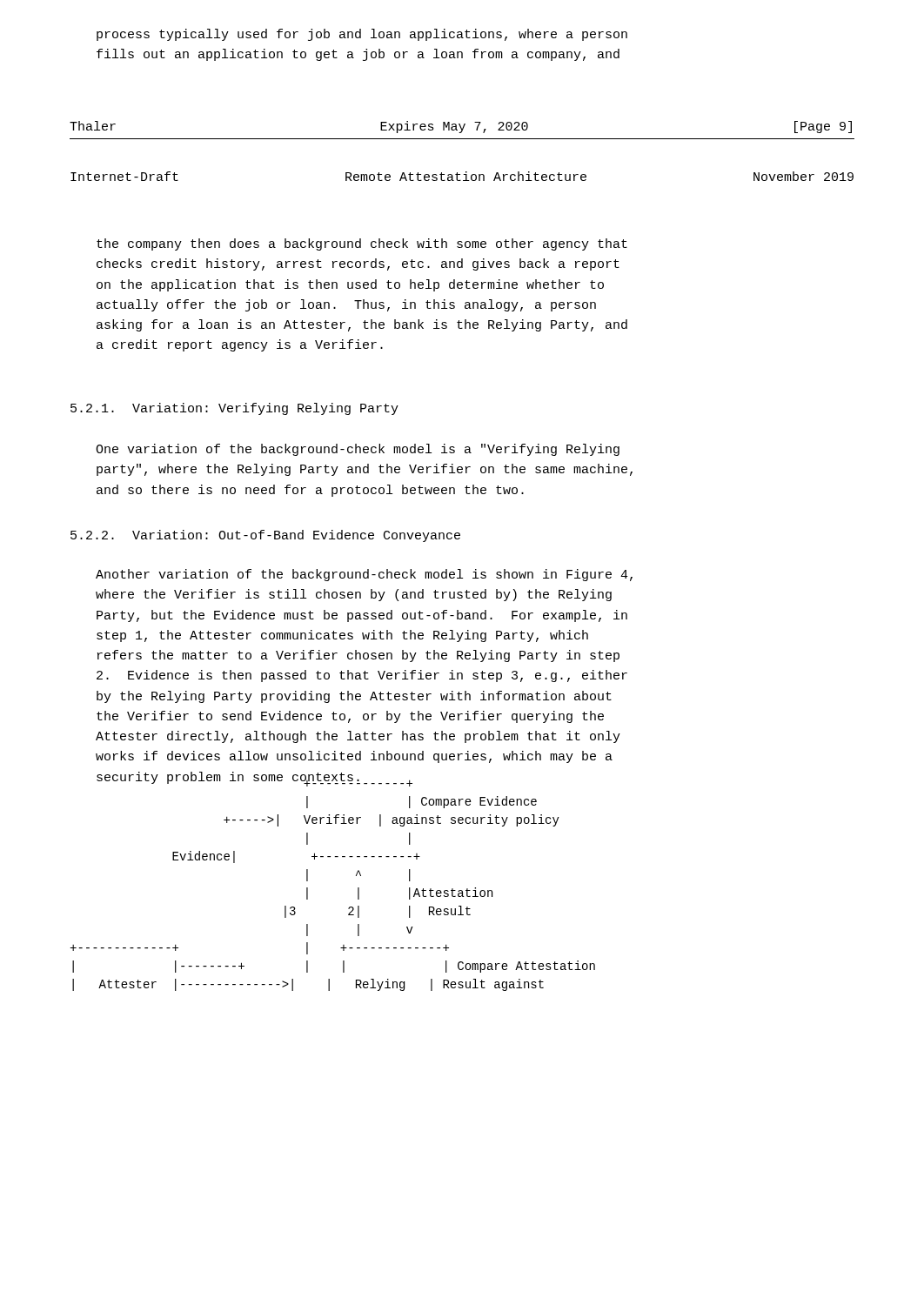Find "5.2.2. Variation: Out-of-Band Evidence Conveyance" on this page
Image resolution: width=924 pixels, height=1305 pixels.
[x=265, y=536]
